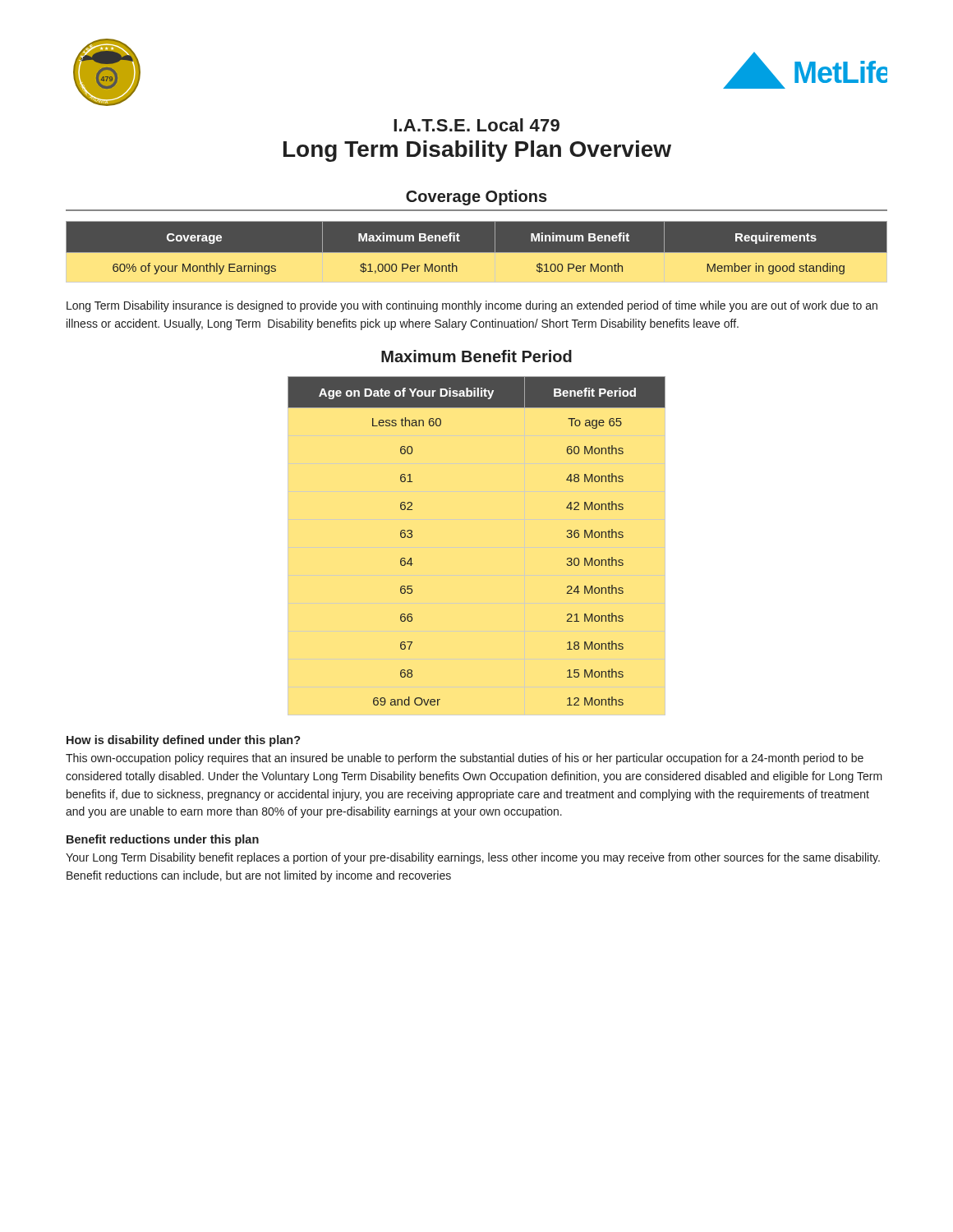This screenshot has width=953, height=1232.
Task: Select the title that reads "I.A.T.S.E. Local 479 Long Term"
Action: tap(476, 139)
